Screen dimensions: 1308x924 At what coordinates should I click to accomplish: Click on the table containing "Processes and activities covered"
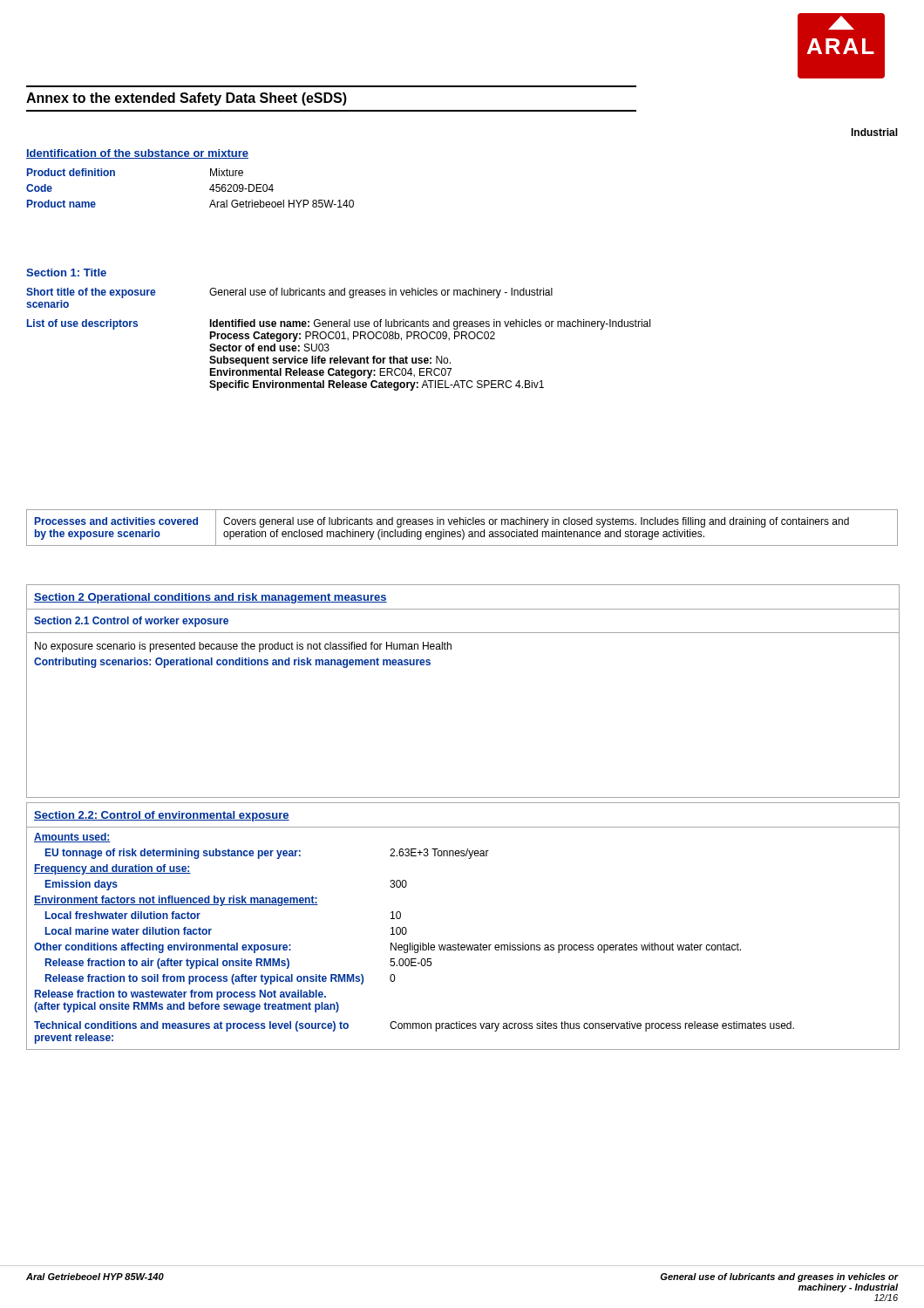tap(462, 528)
